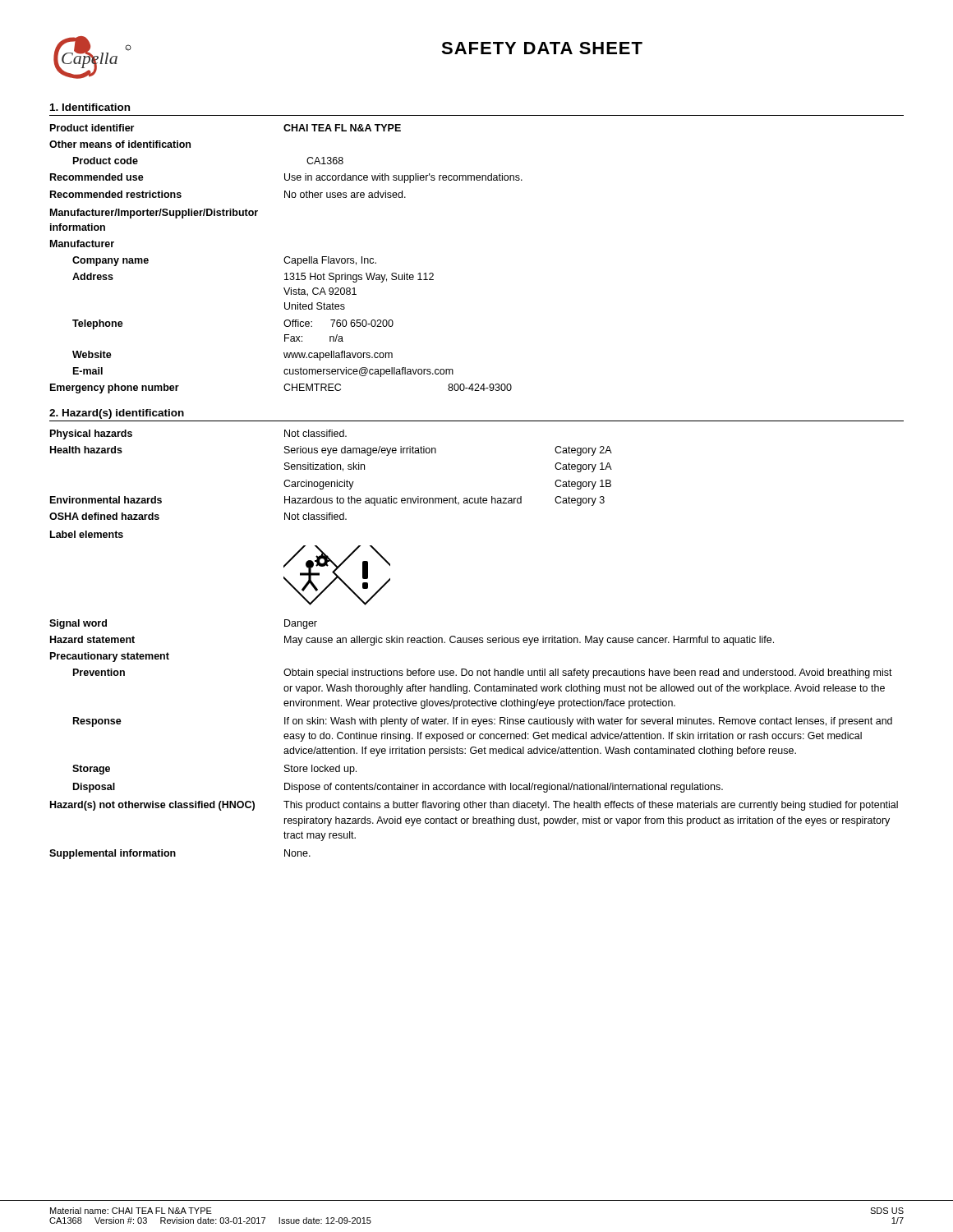Locate the section header that says "1. Identification"
The height and width of the screenshot is (1232, 953).
point(90,107)
